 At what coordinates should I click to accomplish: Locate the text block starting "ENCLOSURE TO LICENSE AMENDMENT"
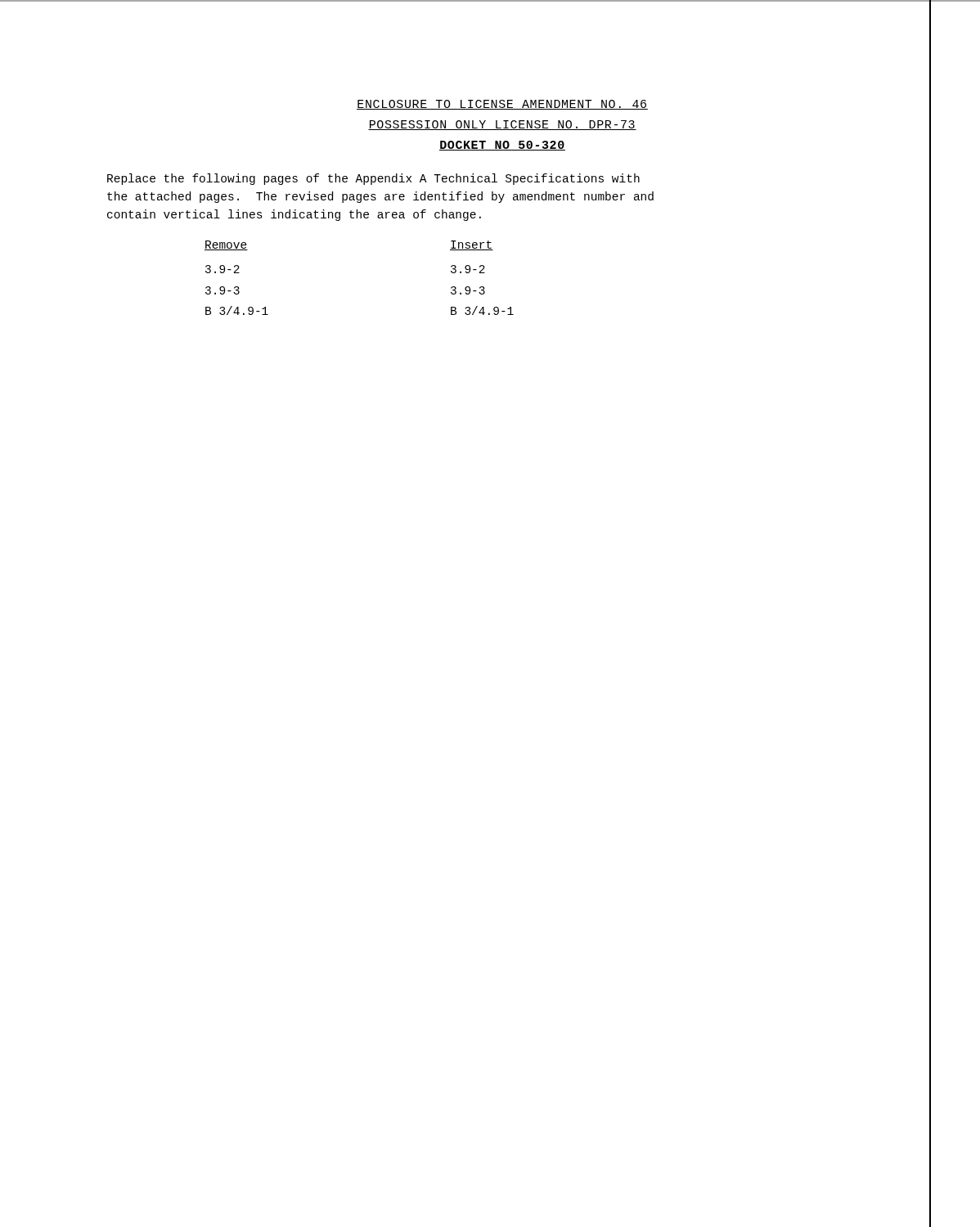pos(502,105)
